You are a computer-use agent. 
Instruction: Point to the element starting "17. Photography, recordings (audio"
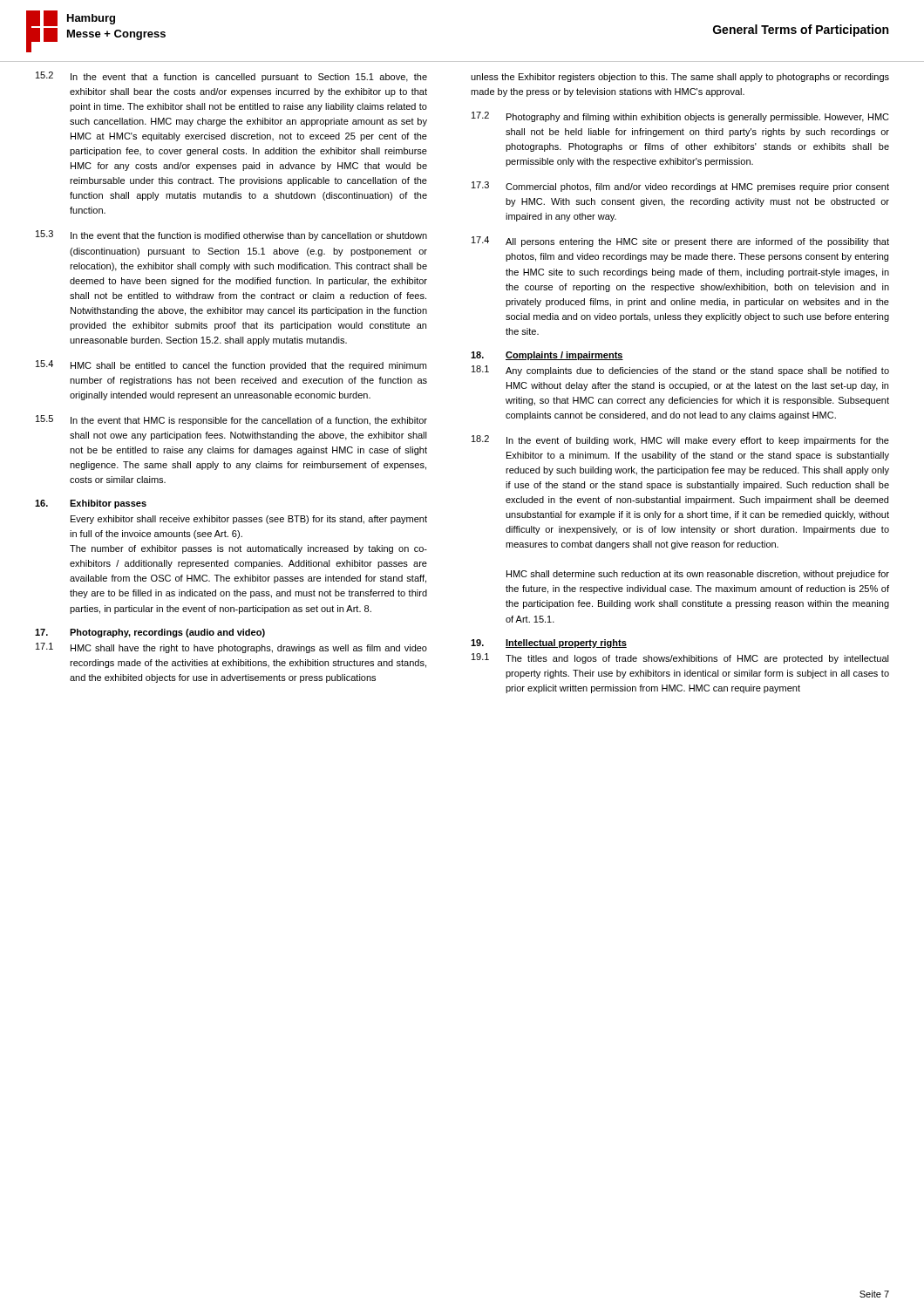click(x=150, y=632)
